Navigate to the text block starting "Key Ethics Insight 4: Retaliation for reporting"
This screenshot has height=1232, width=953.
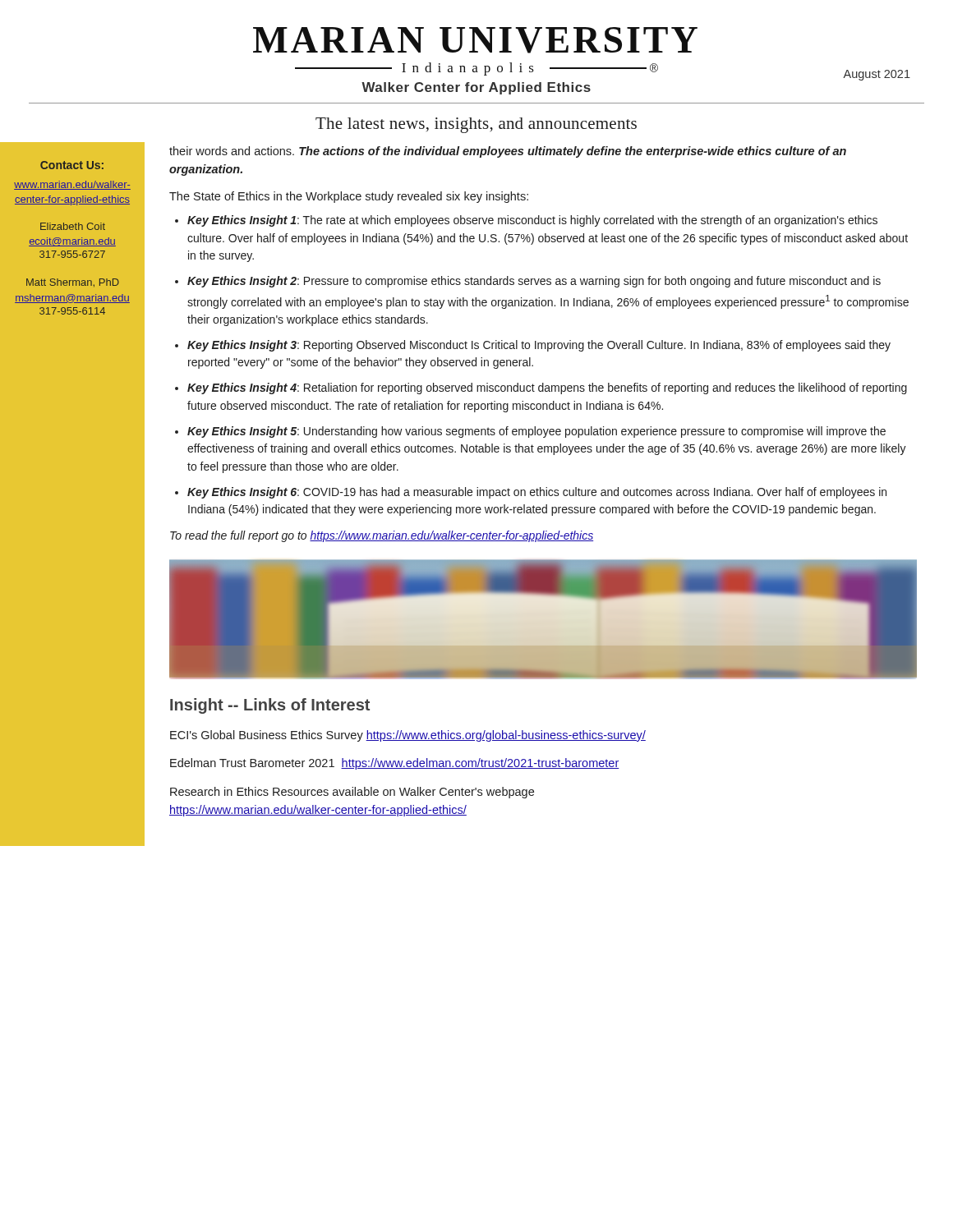(547, 397)
